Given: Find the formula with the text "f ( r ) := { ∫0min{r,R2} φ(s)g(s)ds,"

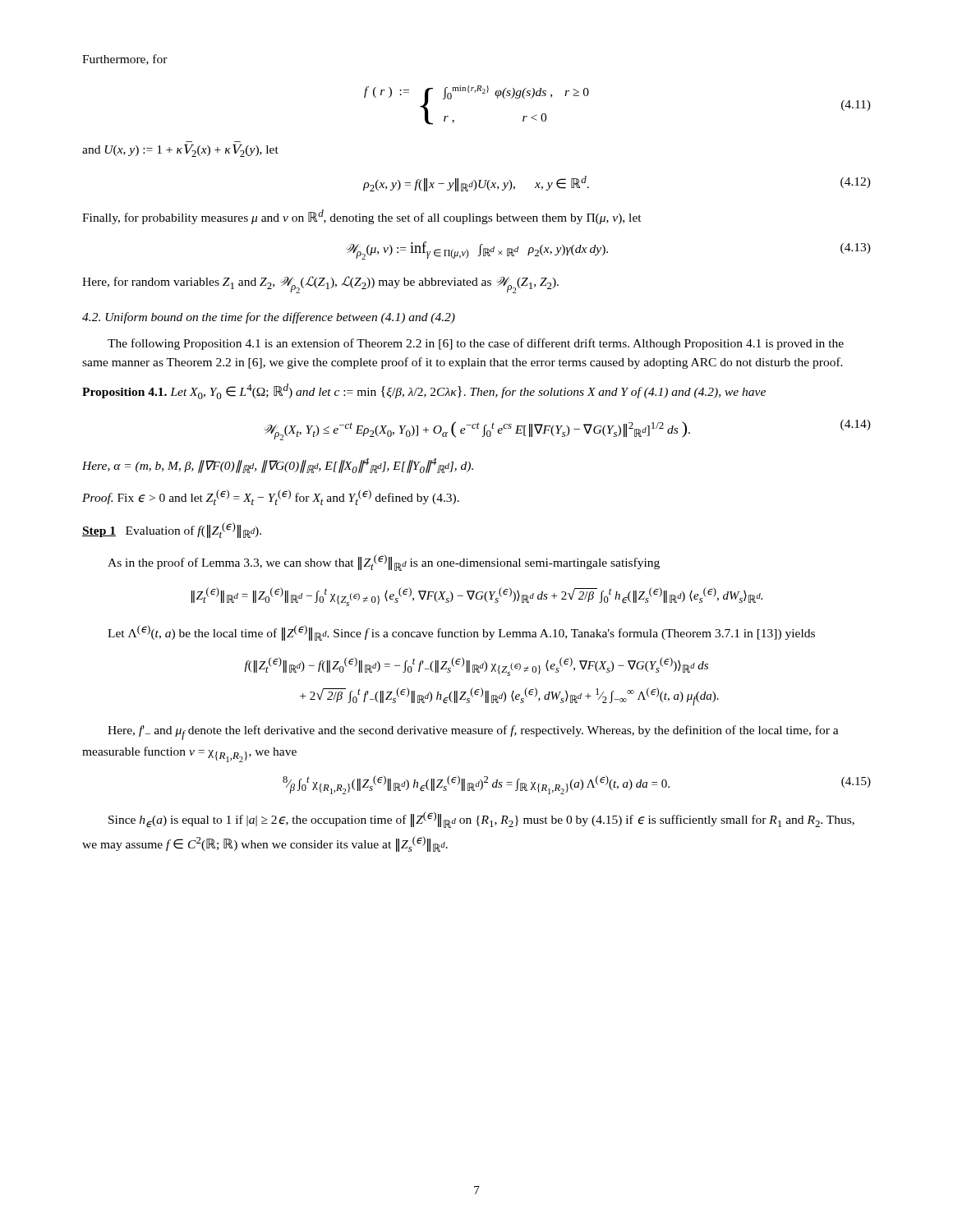Looking at the screenshot, I should pos(476,104).
